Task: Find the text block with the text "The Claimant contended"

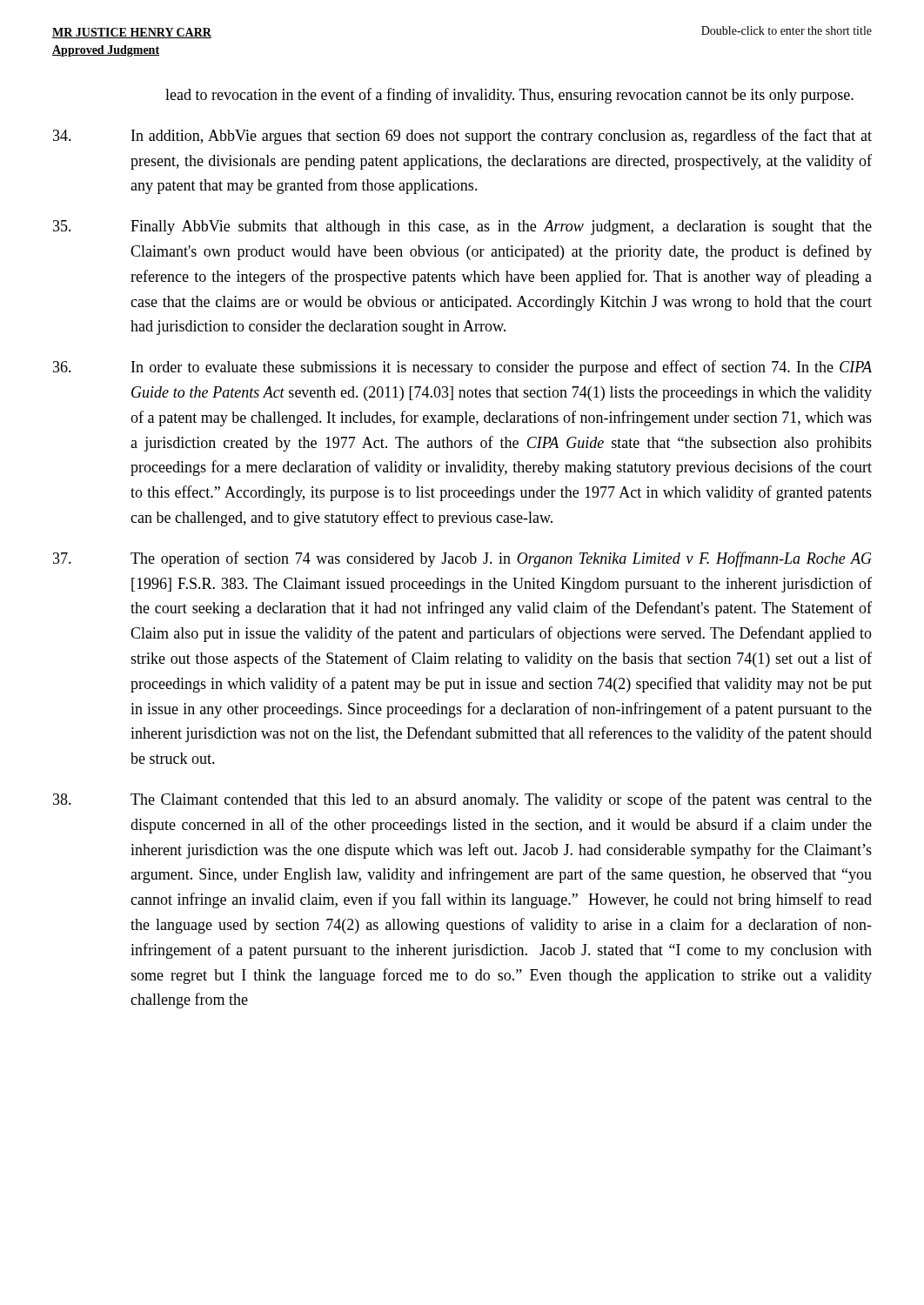Action: [x=462, y=900]
